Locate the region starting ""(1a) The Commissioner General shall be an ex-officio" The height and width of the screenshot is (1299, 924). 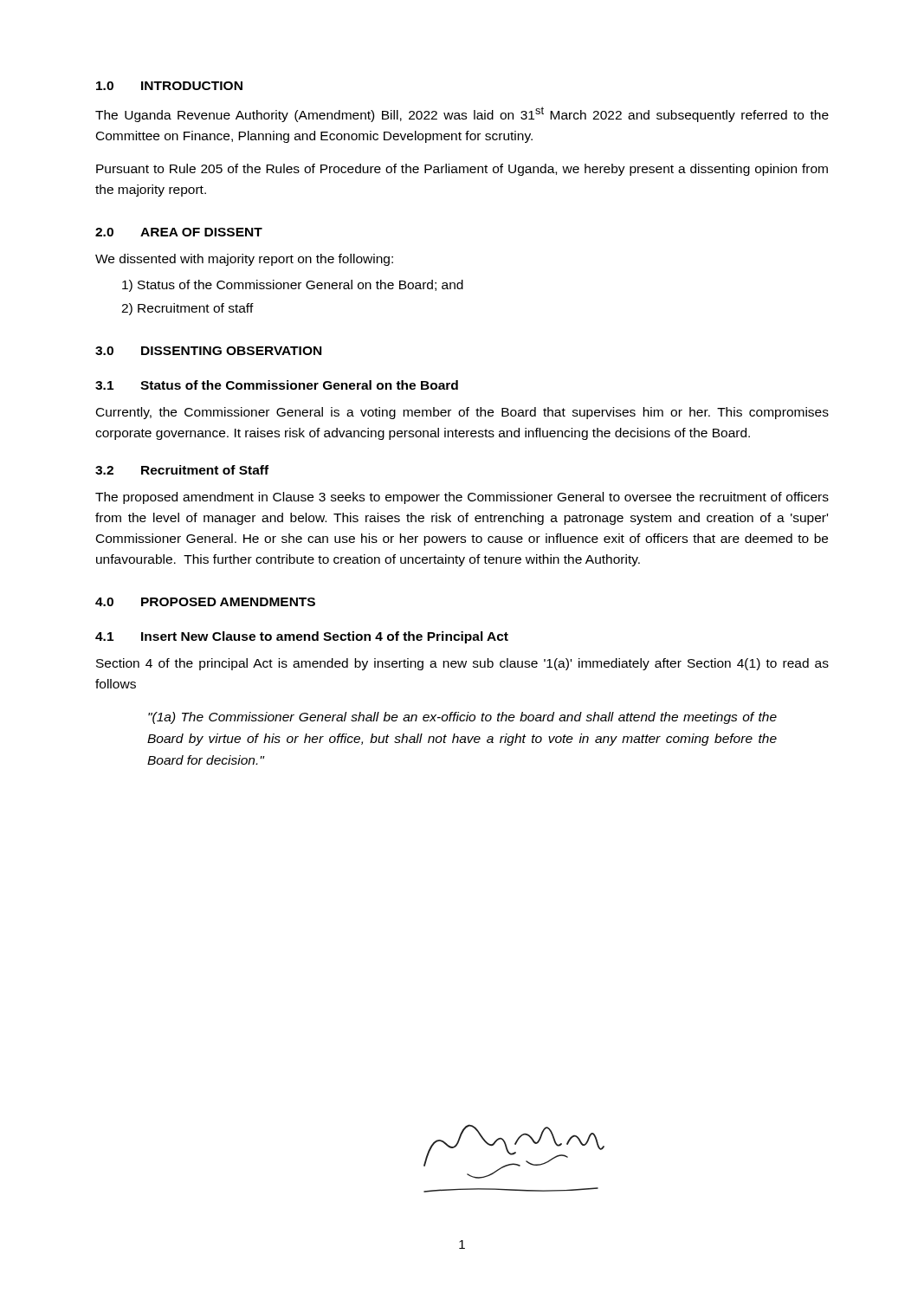[x=462, y=738]
